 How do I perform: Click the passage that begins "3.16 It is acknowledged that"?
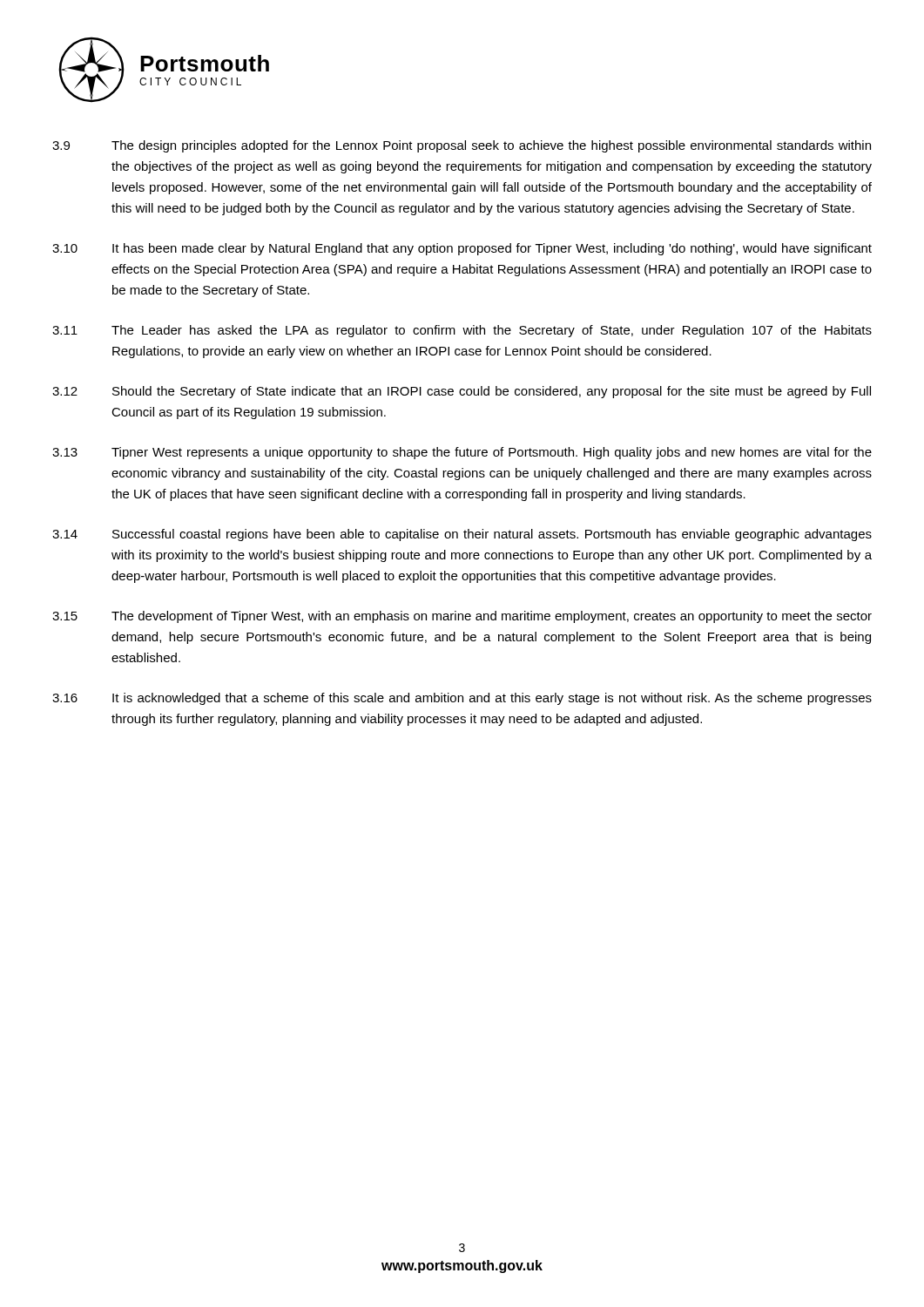pos(462,708)
